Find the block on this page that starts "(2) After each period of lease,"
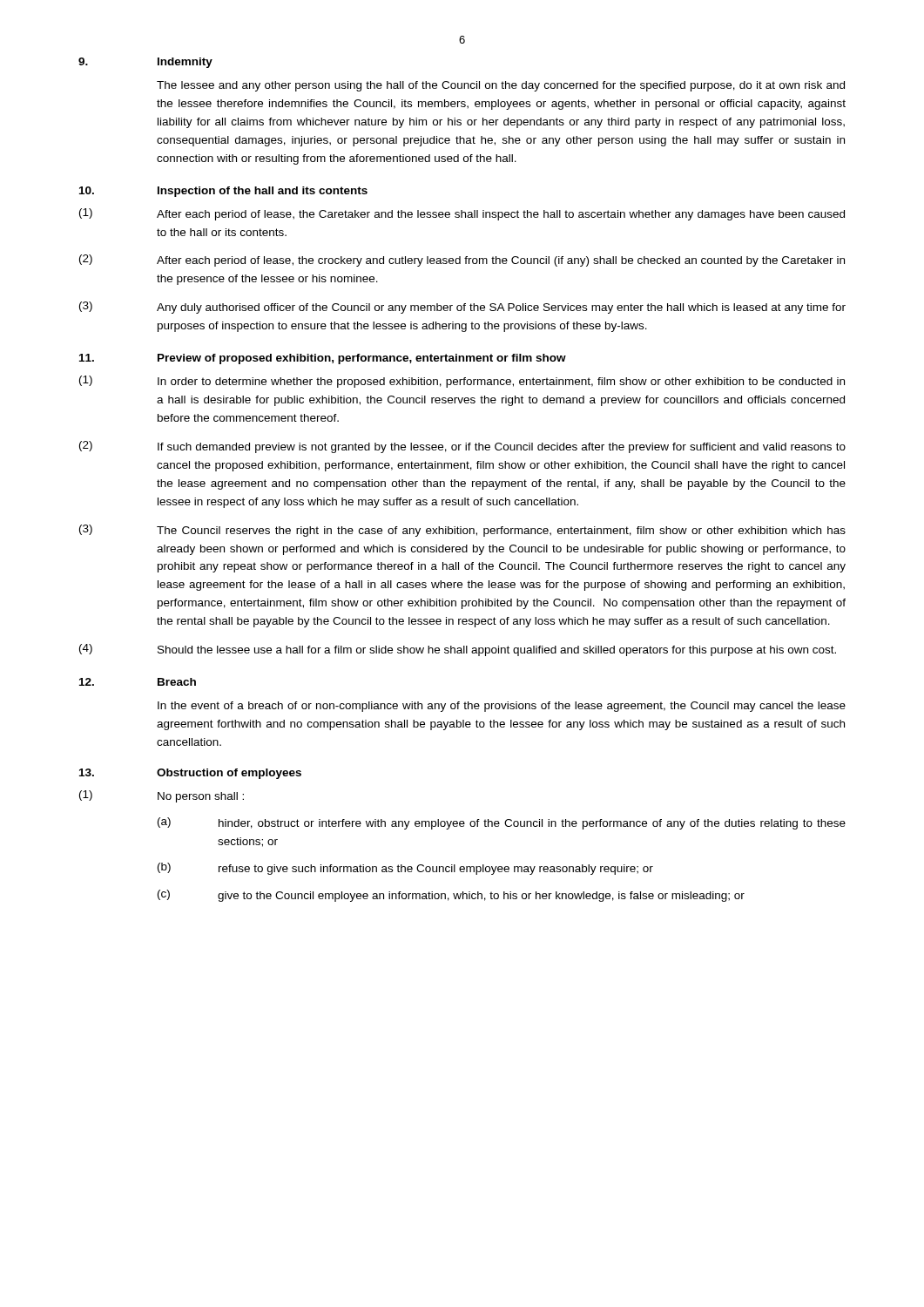 462,270
